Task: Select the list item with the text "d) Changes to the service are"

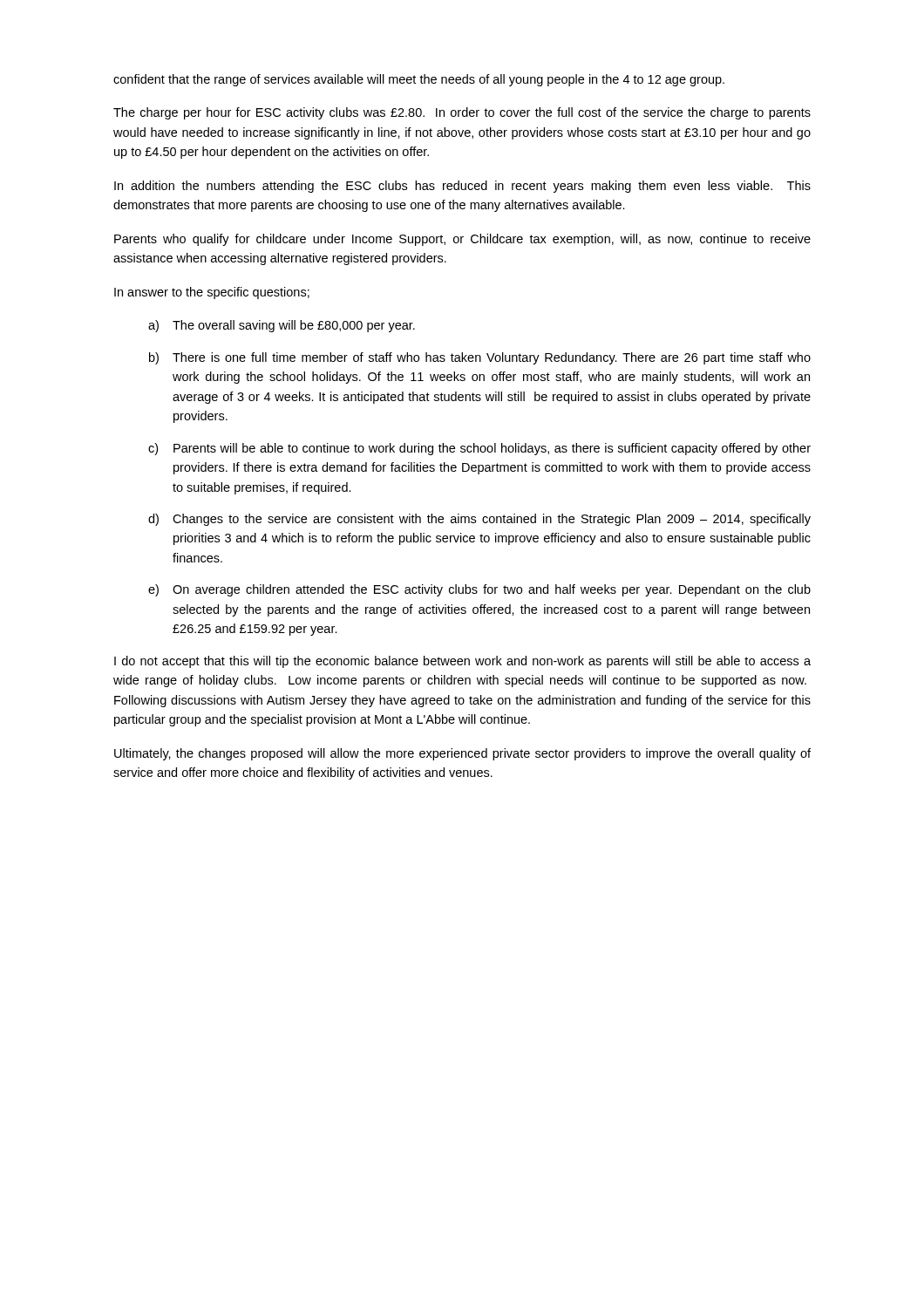Action: [x=479, y=539]
